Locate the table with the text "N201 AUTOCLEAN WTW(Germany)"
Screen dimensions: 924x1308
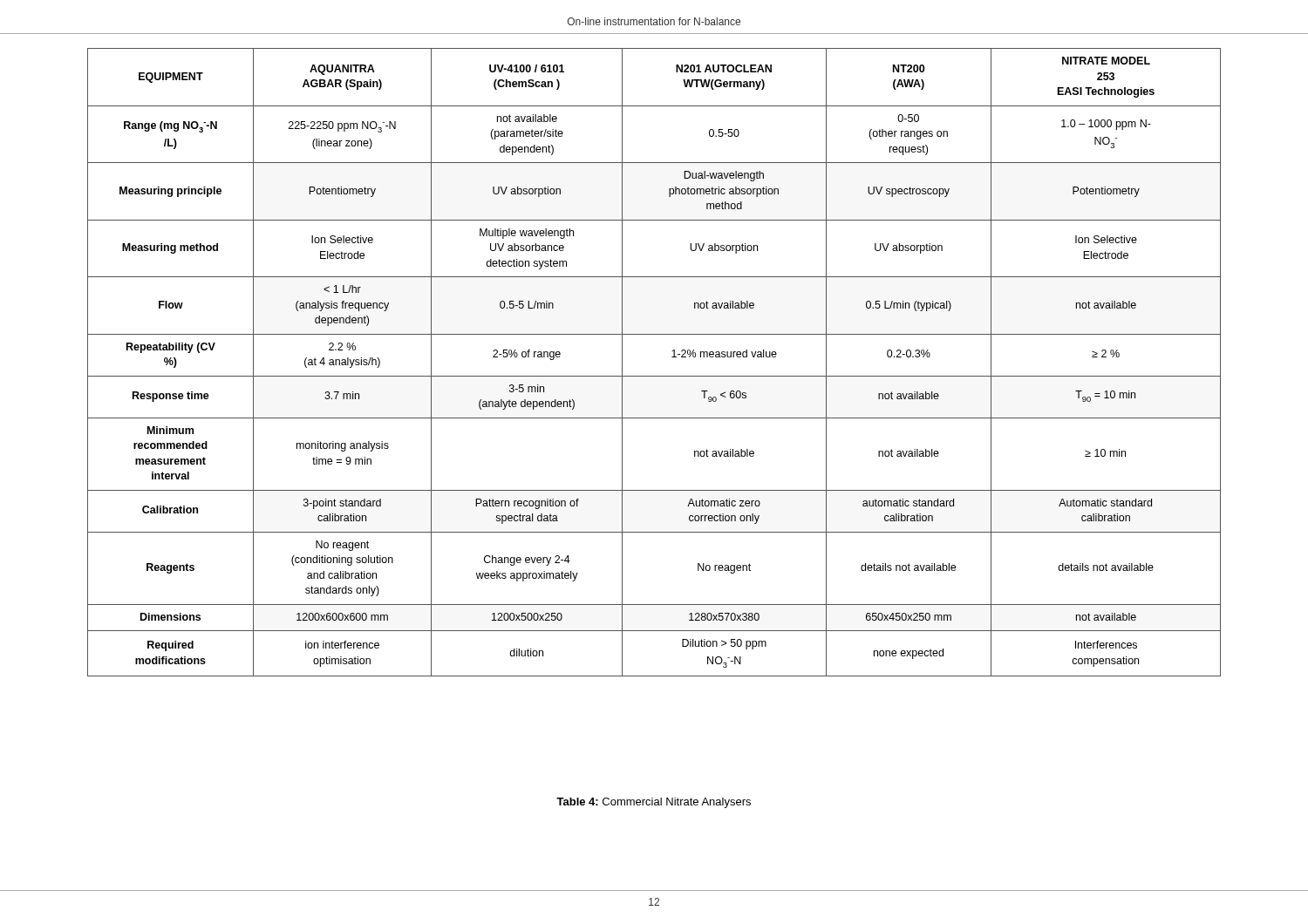[654, 362]
